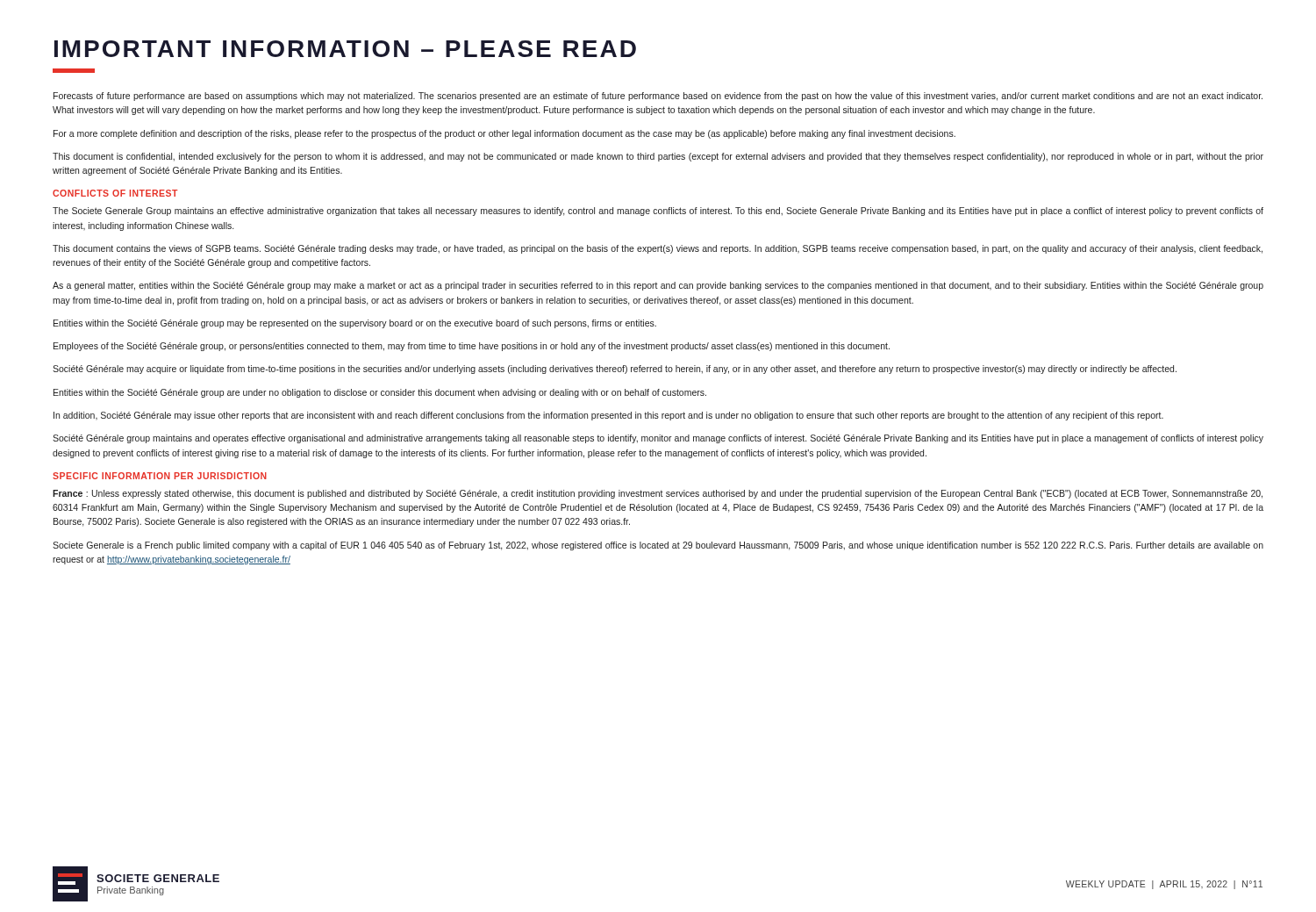Locate the text block that says "In addition, Société"
The height and width of the screenshot is (912, 1316).
point(608,415)
